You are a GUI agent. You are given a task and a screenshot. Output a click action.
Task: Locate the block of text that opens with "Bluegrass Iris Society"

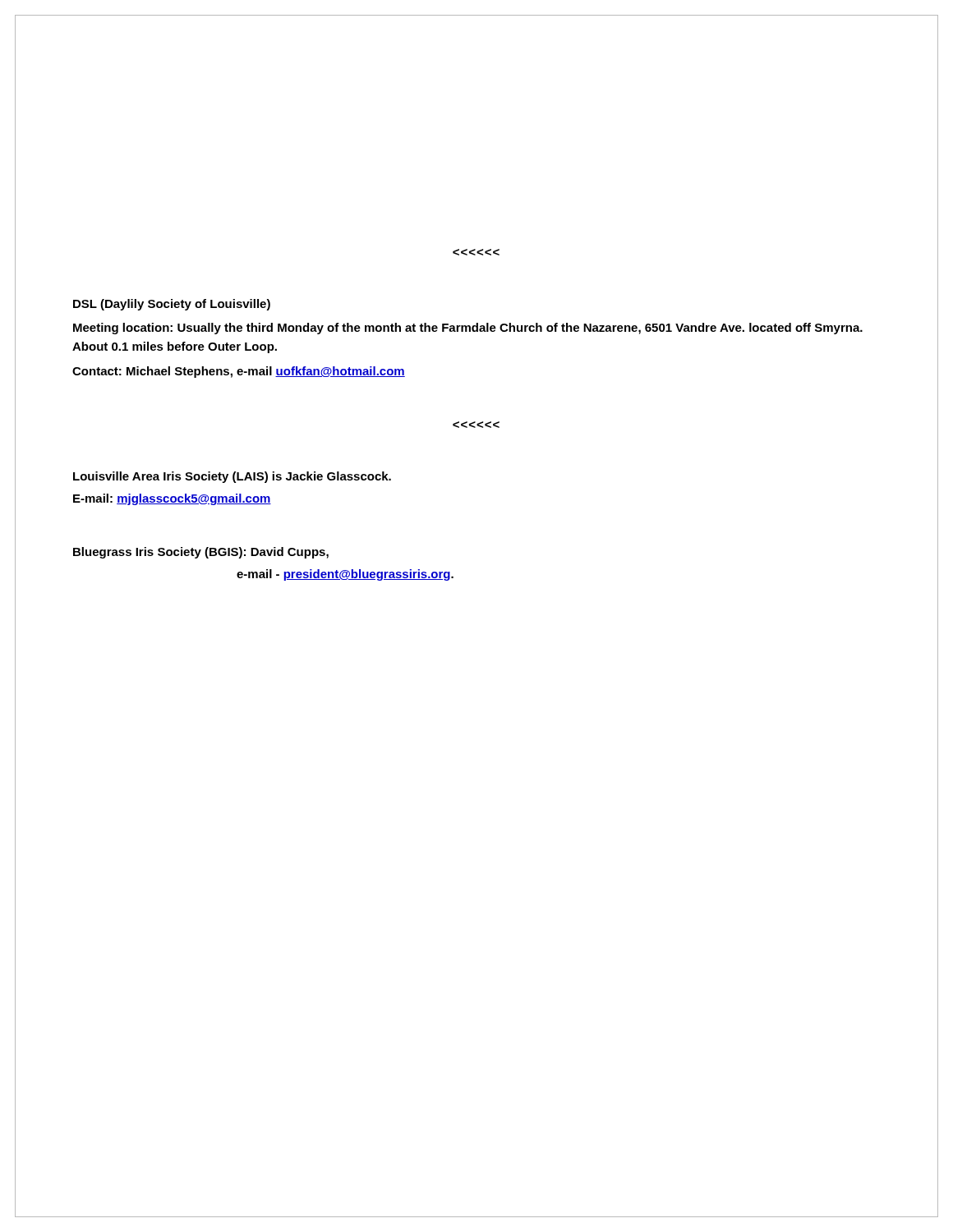click(201, 552)
